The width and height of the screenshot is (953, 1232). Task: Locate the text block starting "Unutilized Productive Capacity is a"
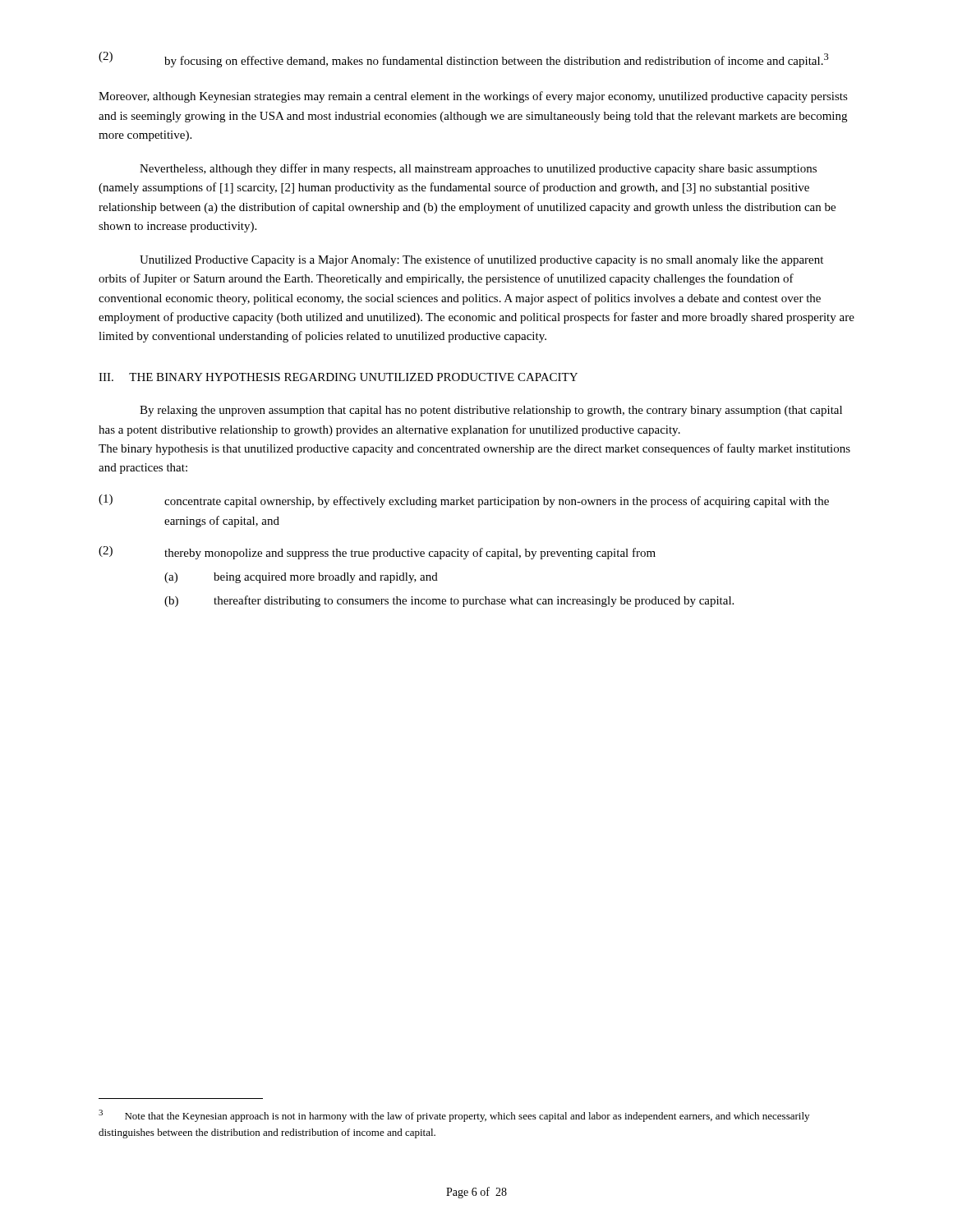click(x=476, y=298)
